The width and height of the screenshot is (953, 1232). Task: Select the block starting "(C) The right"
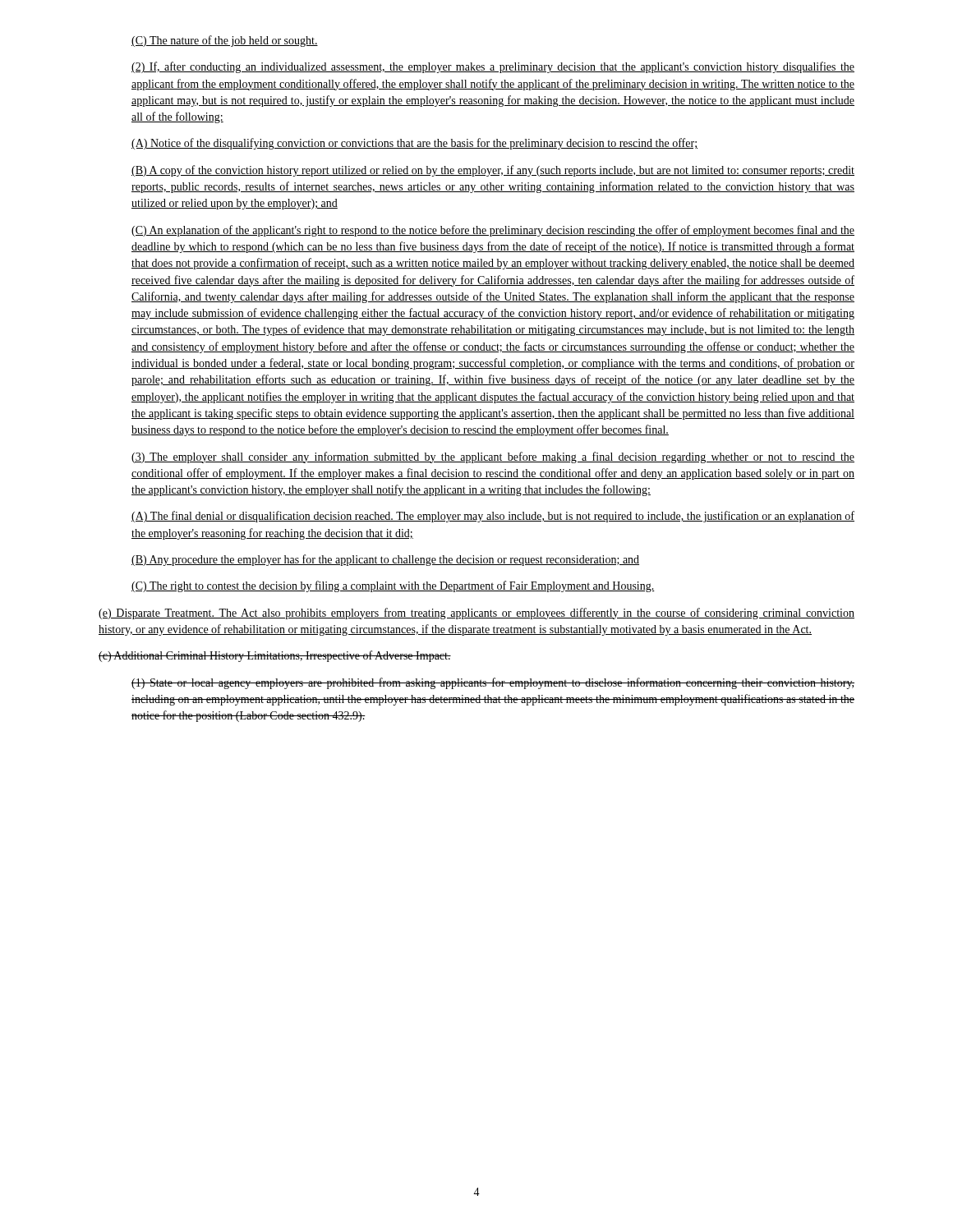click(x=393, y=586)
